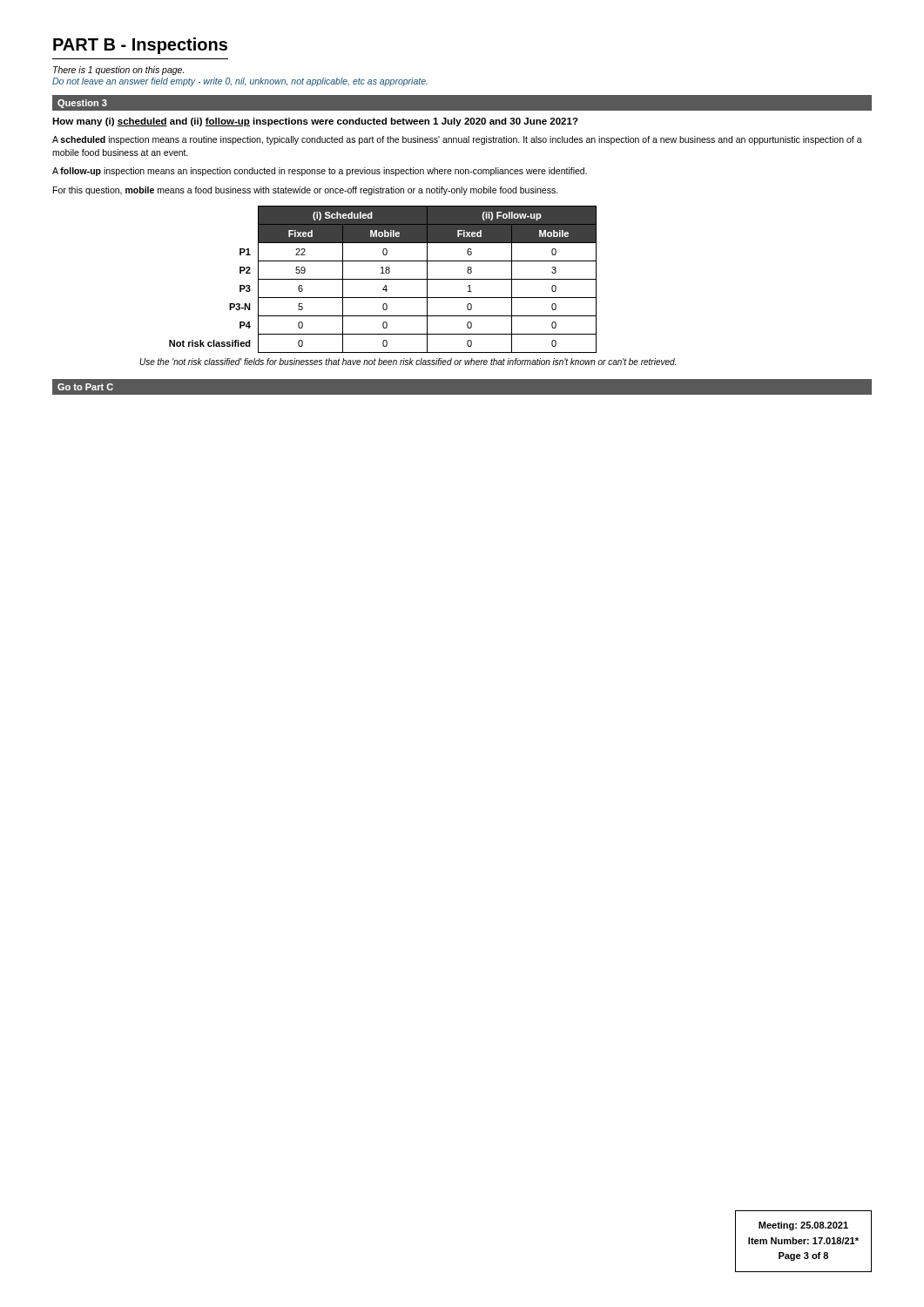Image resolution: width=924 pixels, height=1307 pixels.
Task: Select the text block starting "Use the 'not"
Action: (408, 362)
